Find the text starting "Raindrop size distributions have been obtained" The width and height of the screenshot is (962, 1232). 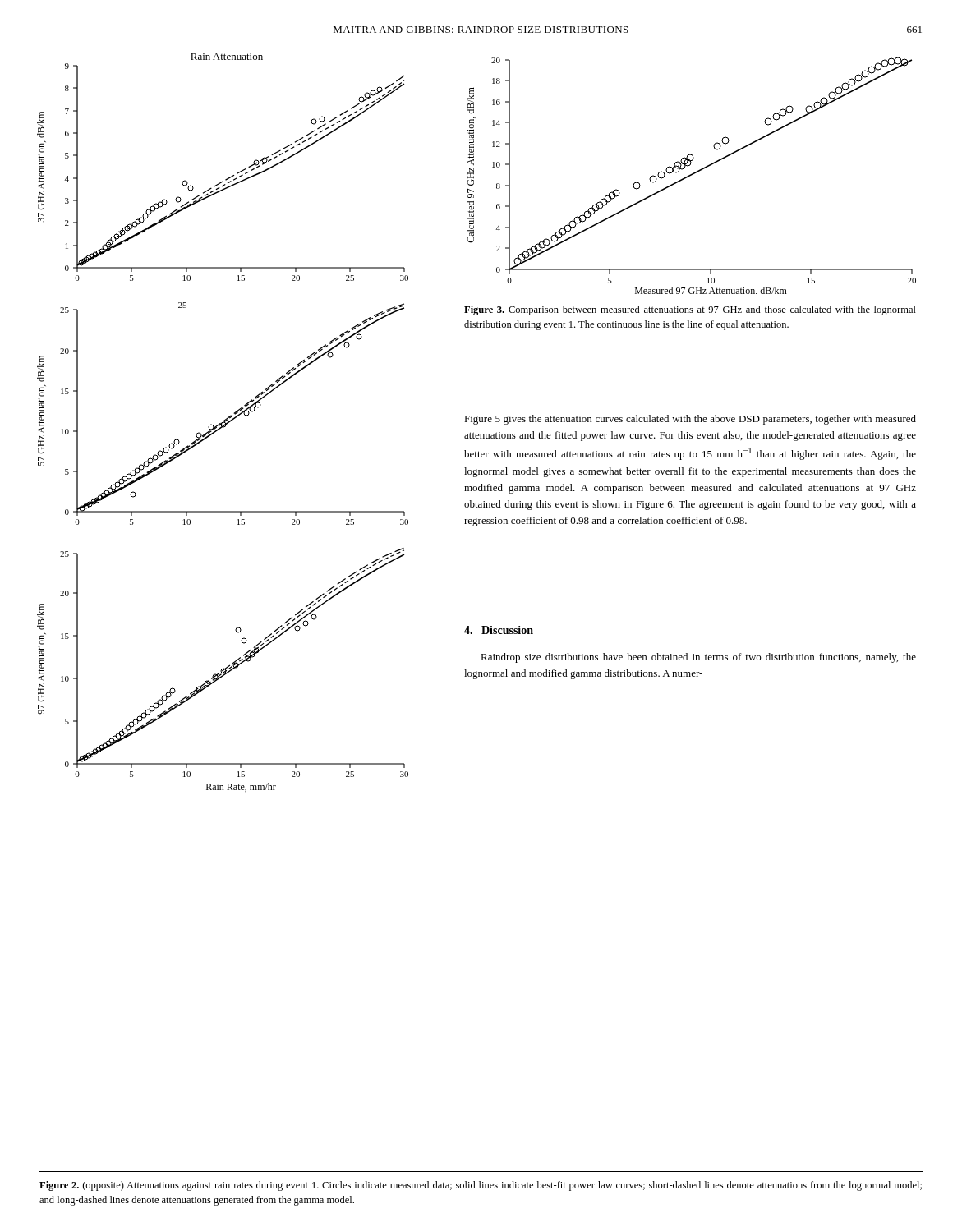690,665
